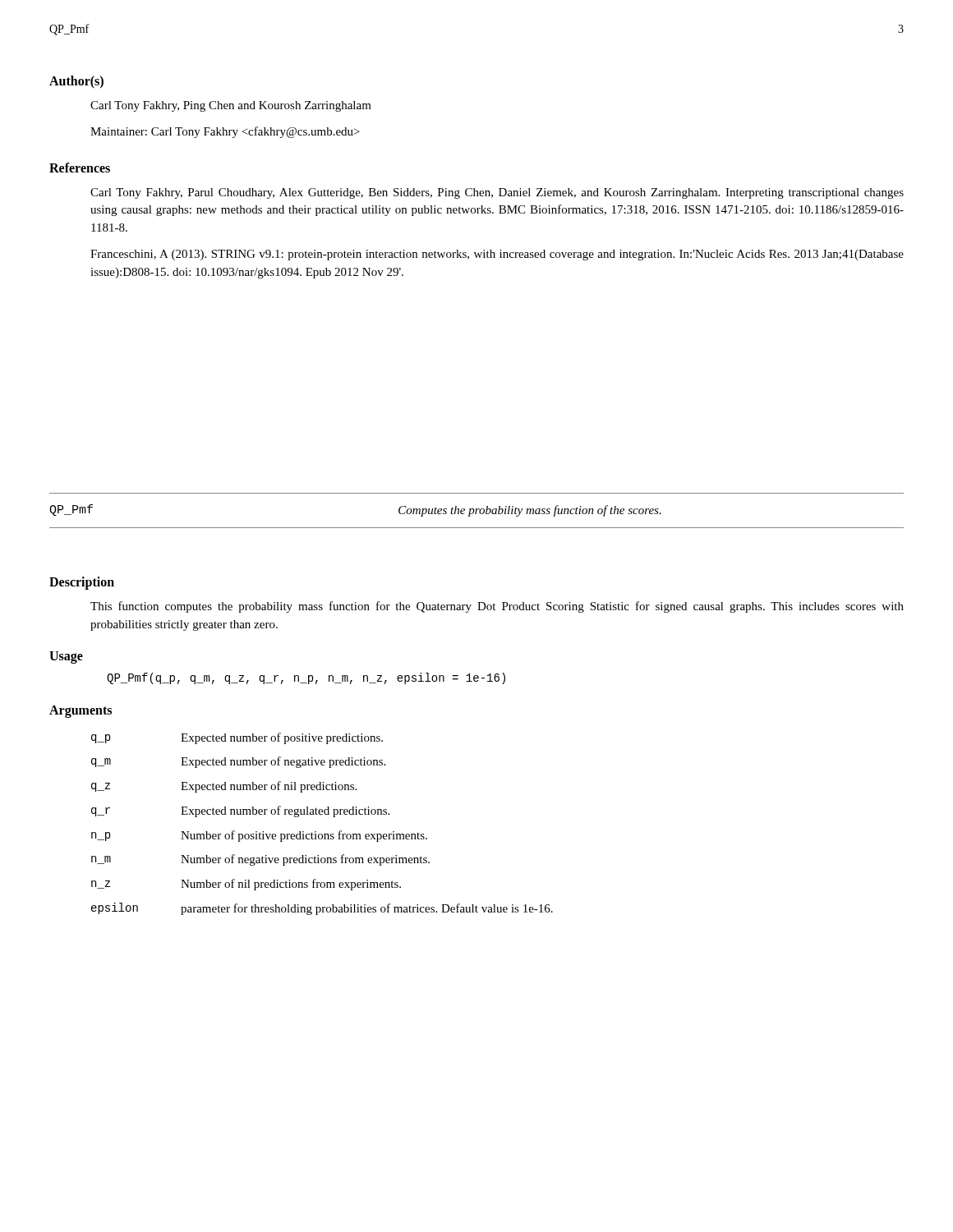Viewport: 953px width, 1232px height.
Task: Point to the block beginning "This function computes the probability mass"
Action: point(497,615)
